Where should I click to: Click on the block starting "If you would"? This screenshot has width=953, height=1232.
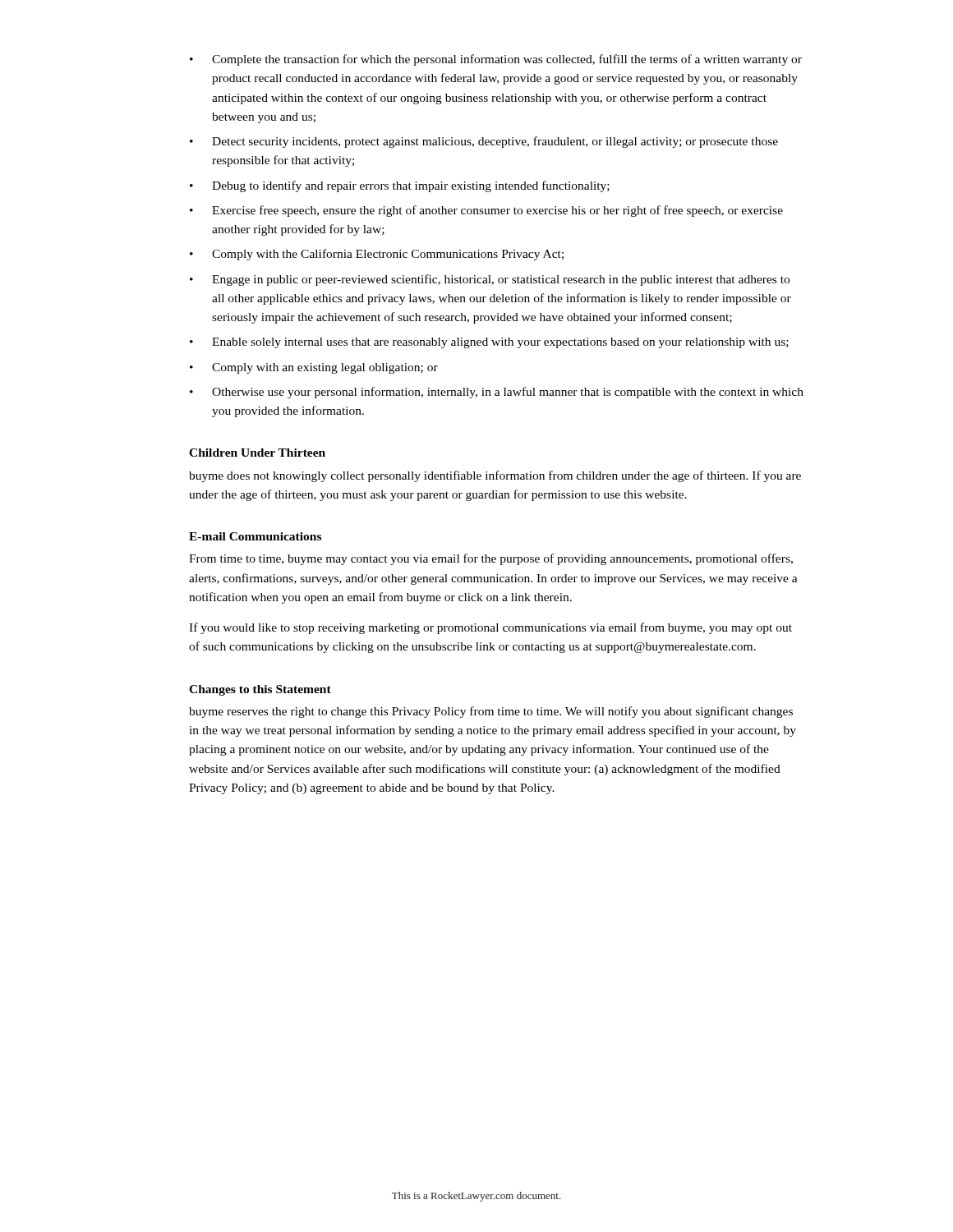click(x=490, y=637)
